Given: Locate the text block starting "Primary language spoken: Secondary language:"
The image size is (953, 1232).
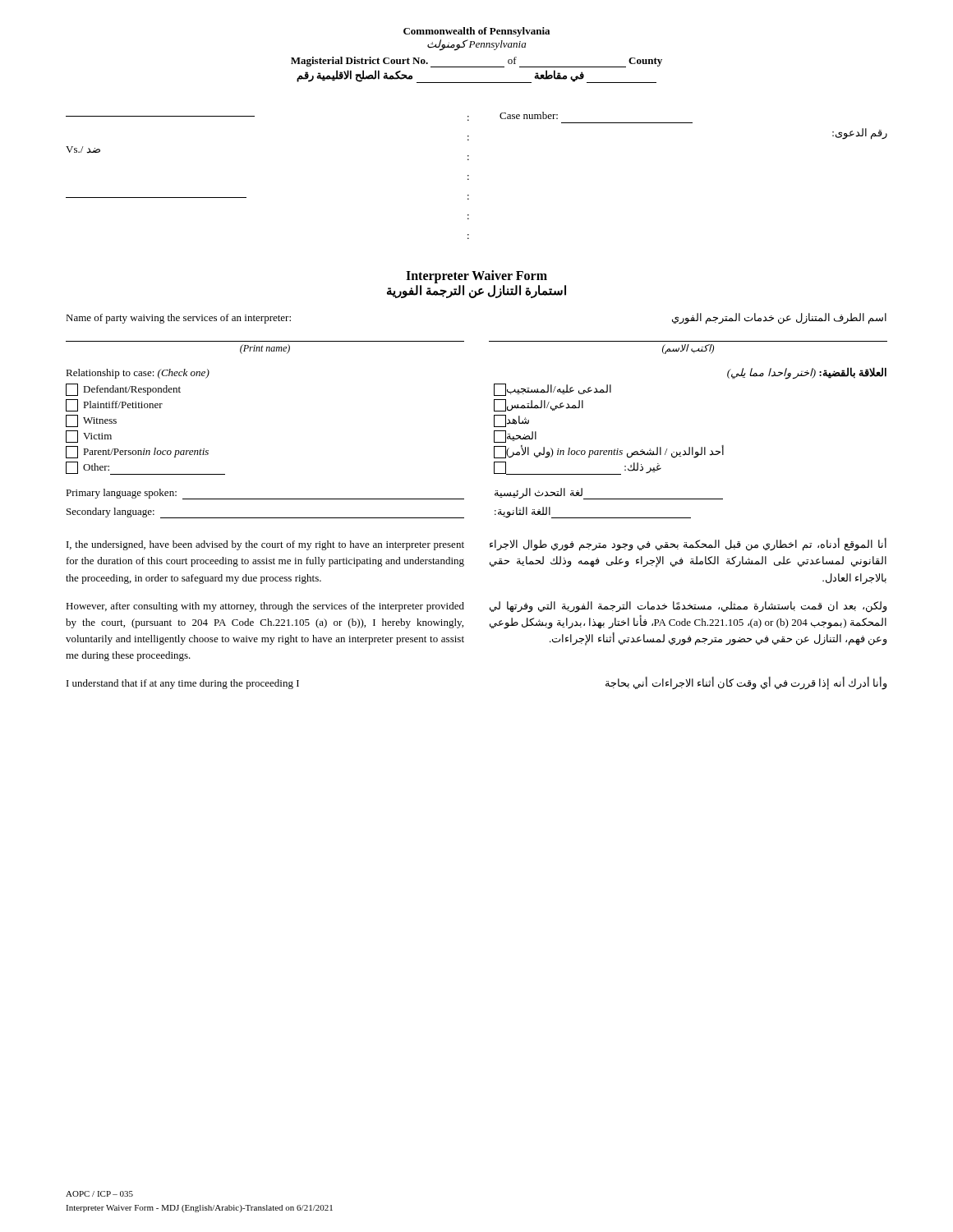Looking at the screenshot, I should pos(265,502).
